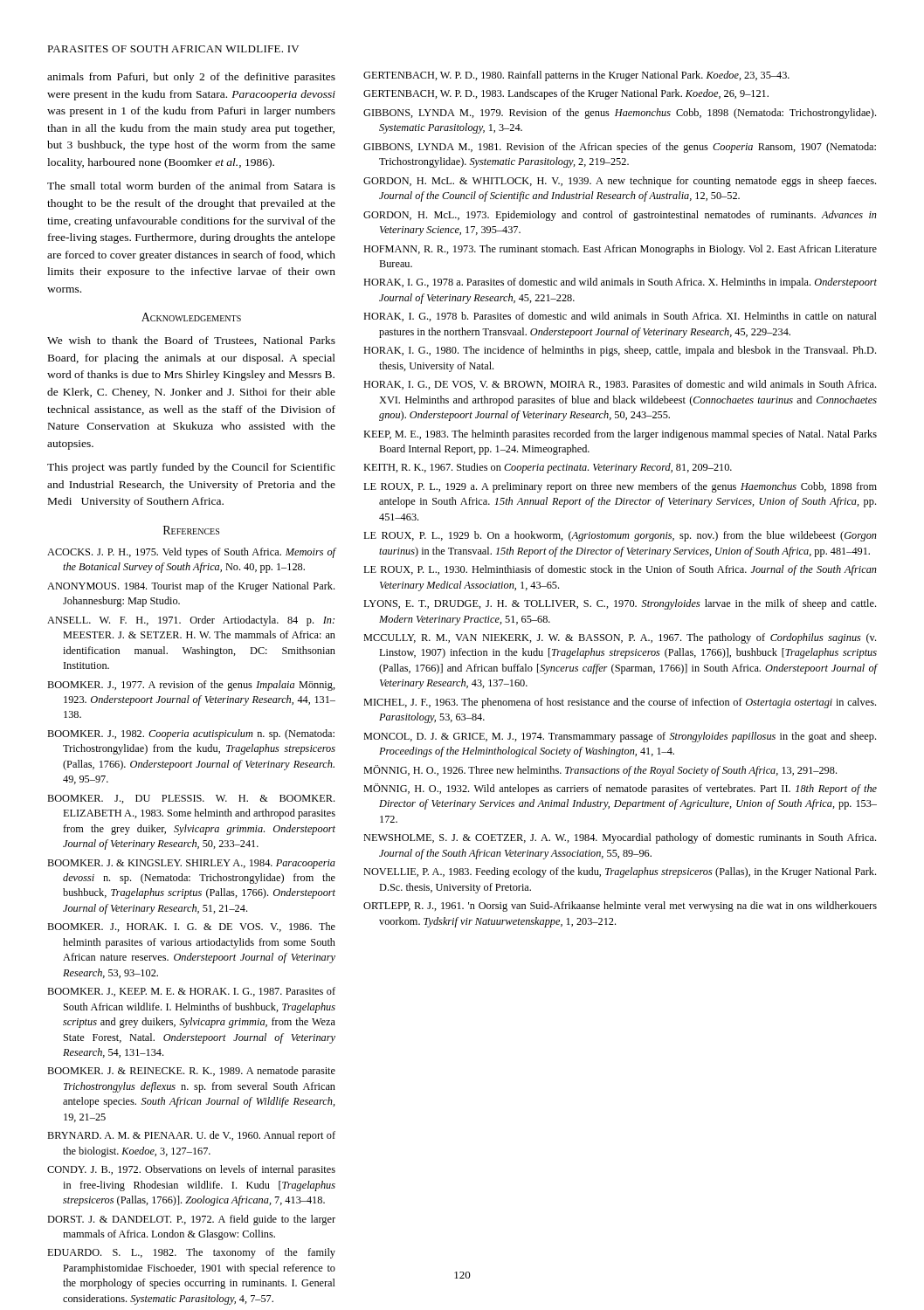Navigate to the element starting "HORAK, I. G., 1978 a. Parasites of domestic"
Viewport: 924px width, 1310px height.
click(x=620, y=290)
